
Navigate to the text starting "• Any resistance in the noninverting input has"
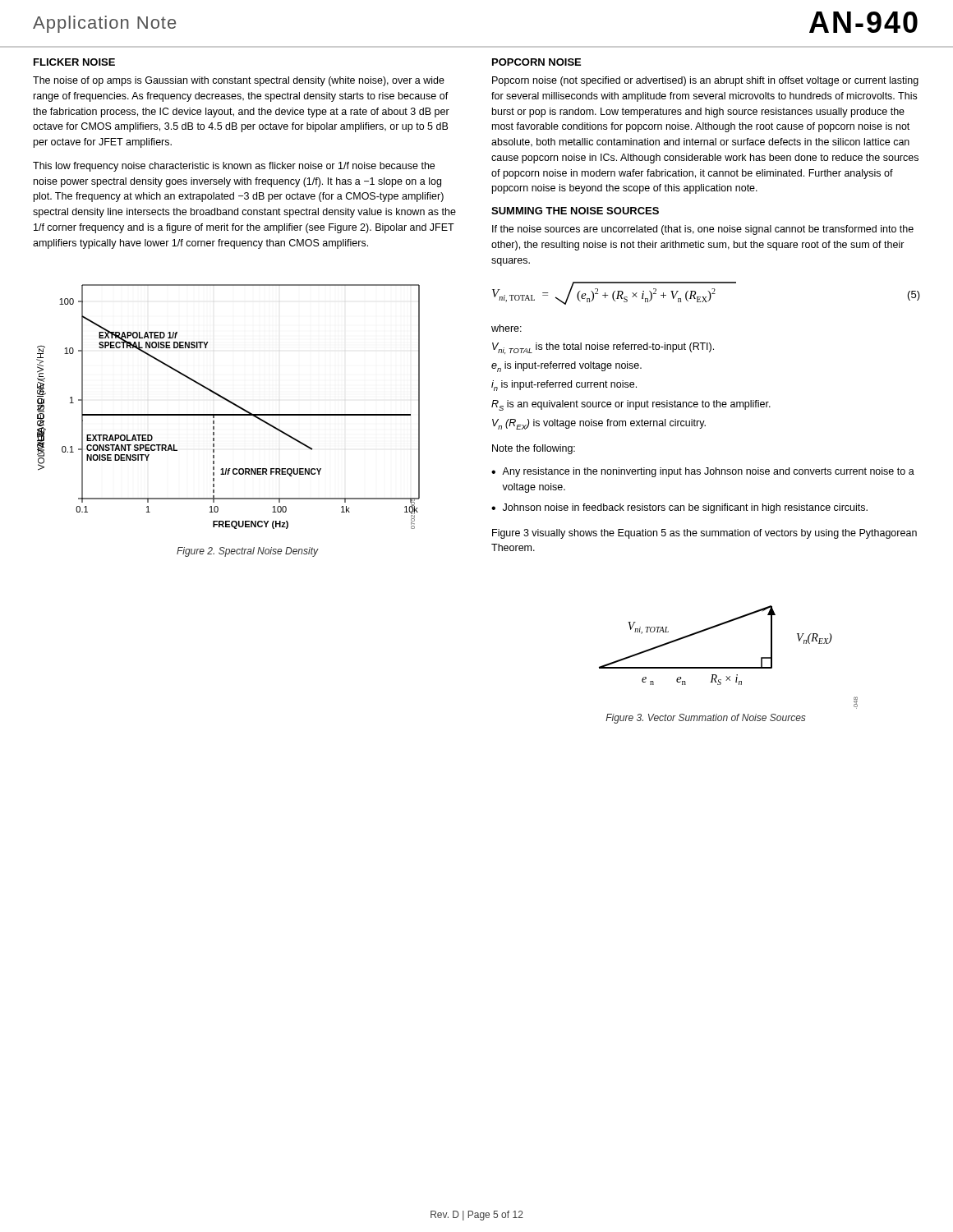pyautogui.click(x=706, y=480)
